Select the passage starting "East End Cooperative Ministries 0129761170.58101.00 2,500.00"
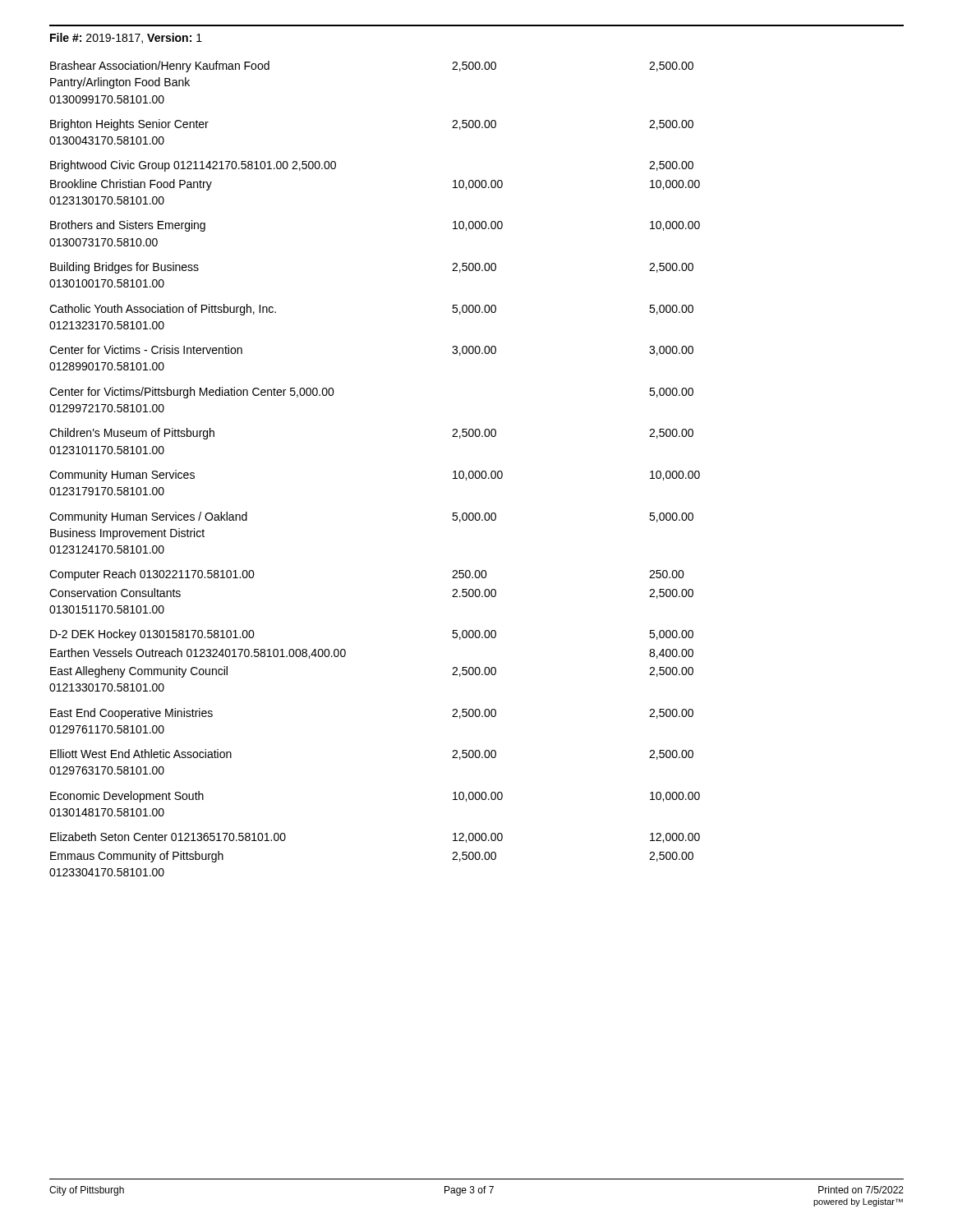Screen dimensions: 1232x953 pyautogui.click(x=130, y=713)
